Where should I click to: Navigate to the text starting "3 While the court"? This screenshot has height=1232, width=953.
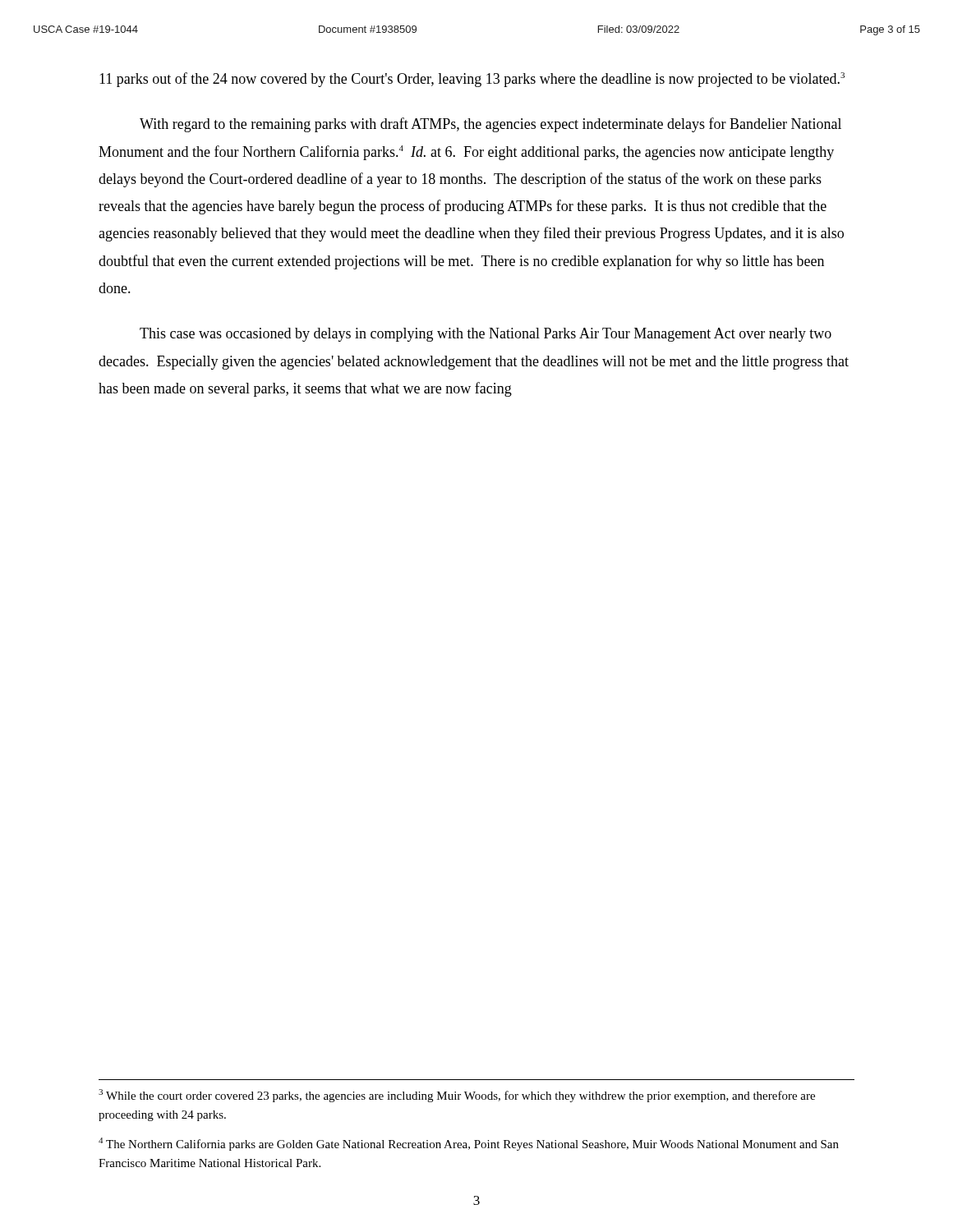coord(457,1104)
